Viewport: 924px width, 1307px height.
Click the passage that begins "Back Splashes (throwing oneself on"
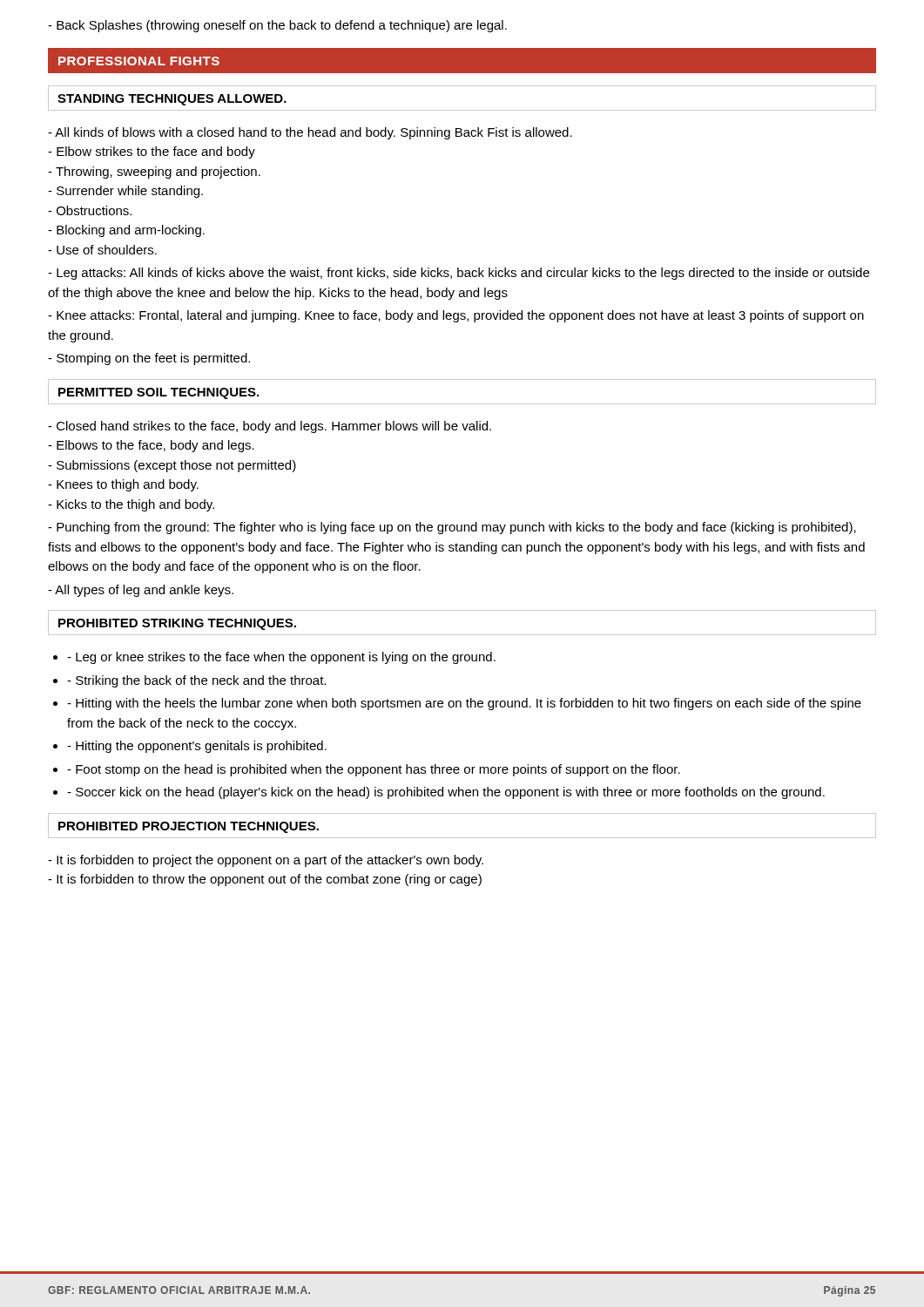(x=278, y=25)
